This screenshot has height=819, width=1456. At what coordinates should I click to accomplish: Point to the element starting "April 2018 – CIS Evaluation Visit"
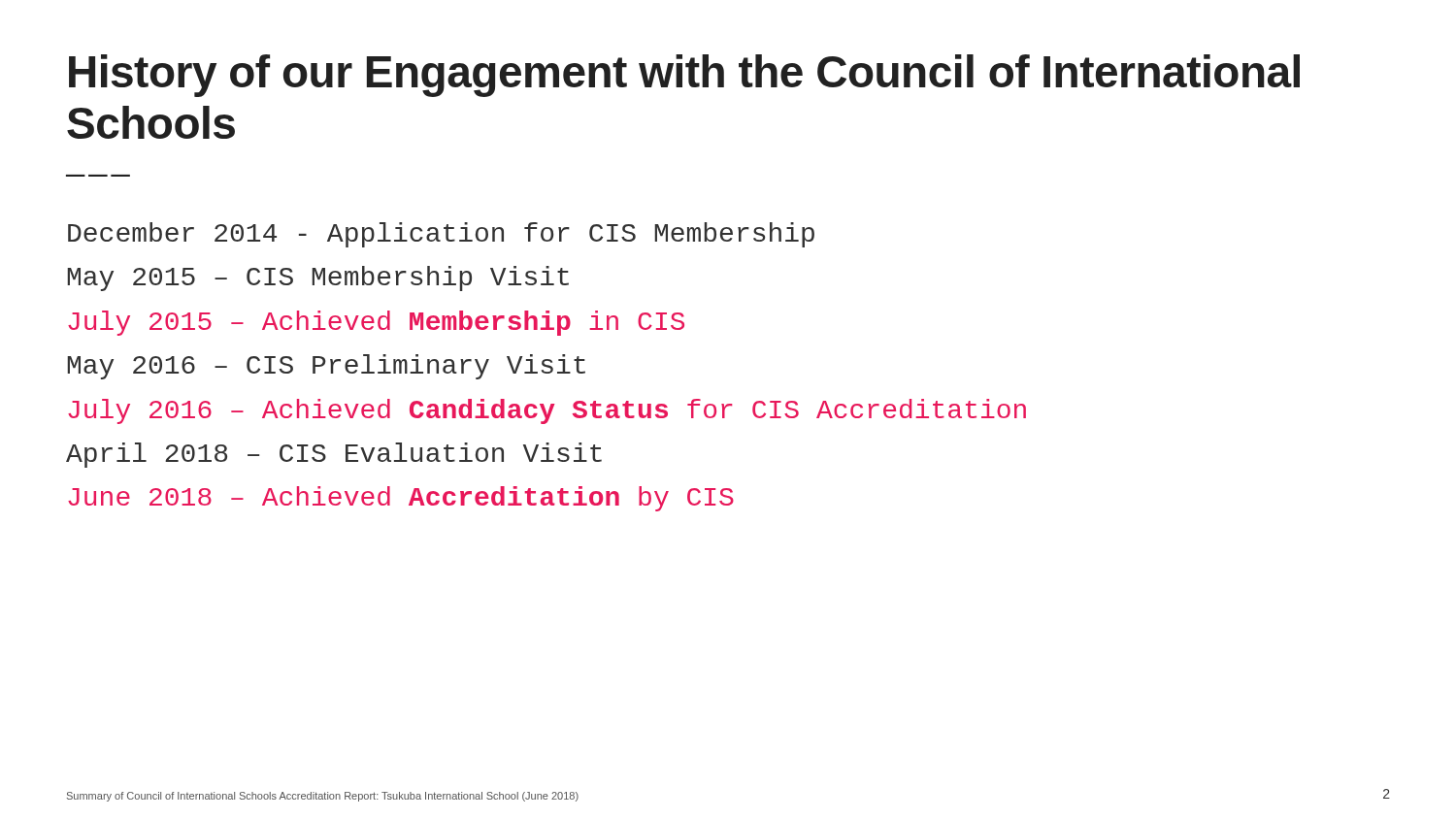(x=335, y=455)
